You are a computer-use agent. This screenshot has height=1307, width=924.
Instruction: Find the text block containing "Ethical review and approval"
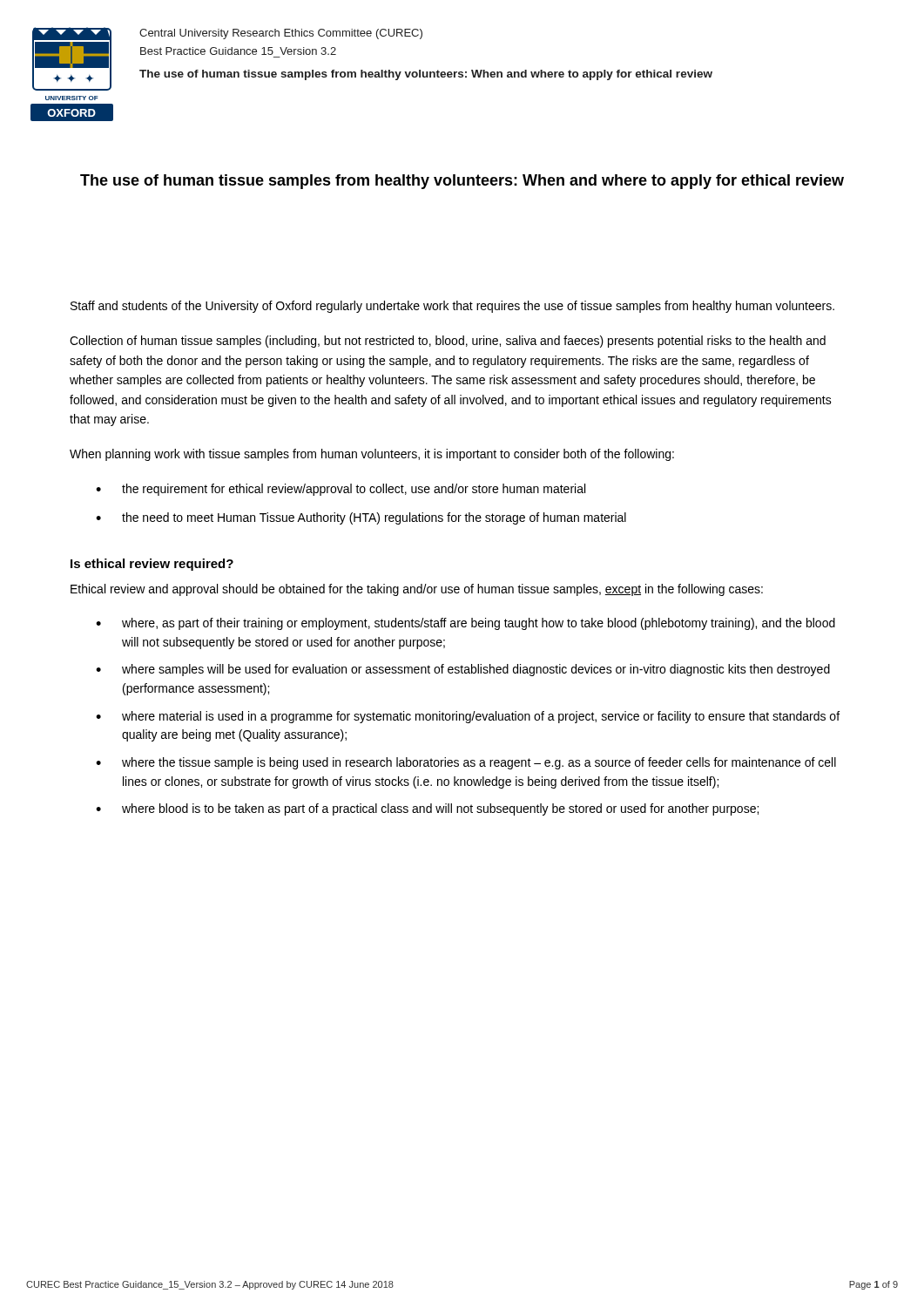coord(417,589)
